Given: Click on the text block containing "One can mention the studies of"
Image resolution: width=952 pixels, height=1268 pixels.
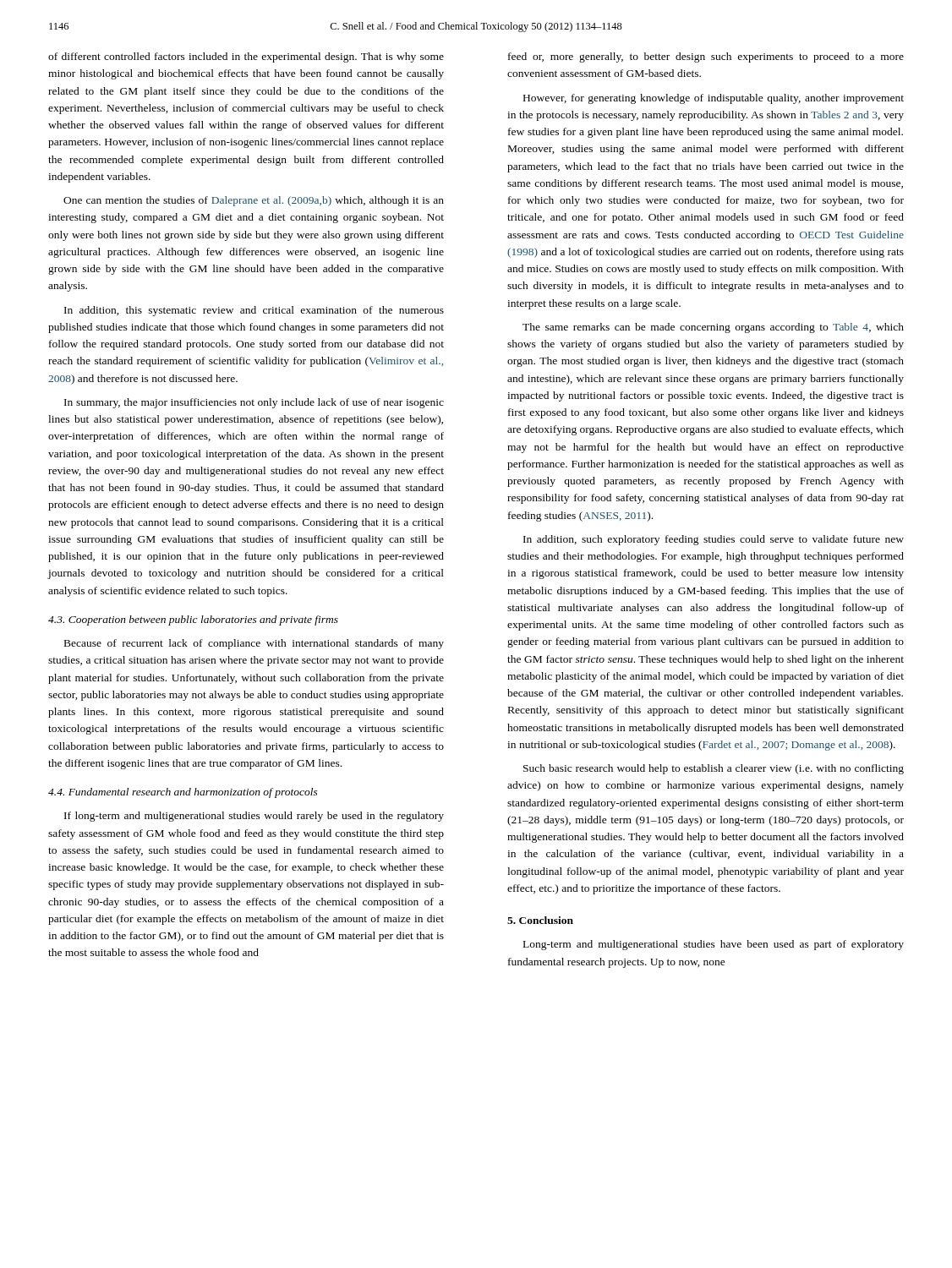Looking at the screenshot, I should pos(246,243).
